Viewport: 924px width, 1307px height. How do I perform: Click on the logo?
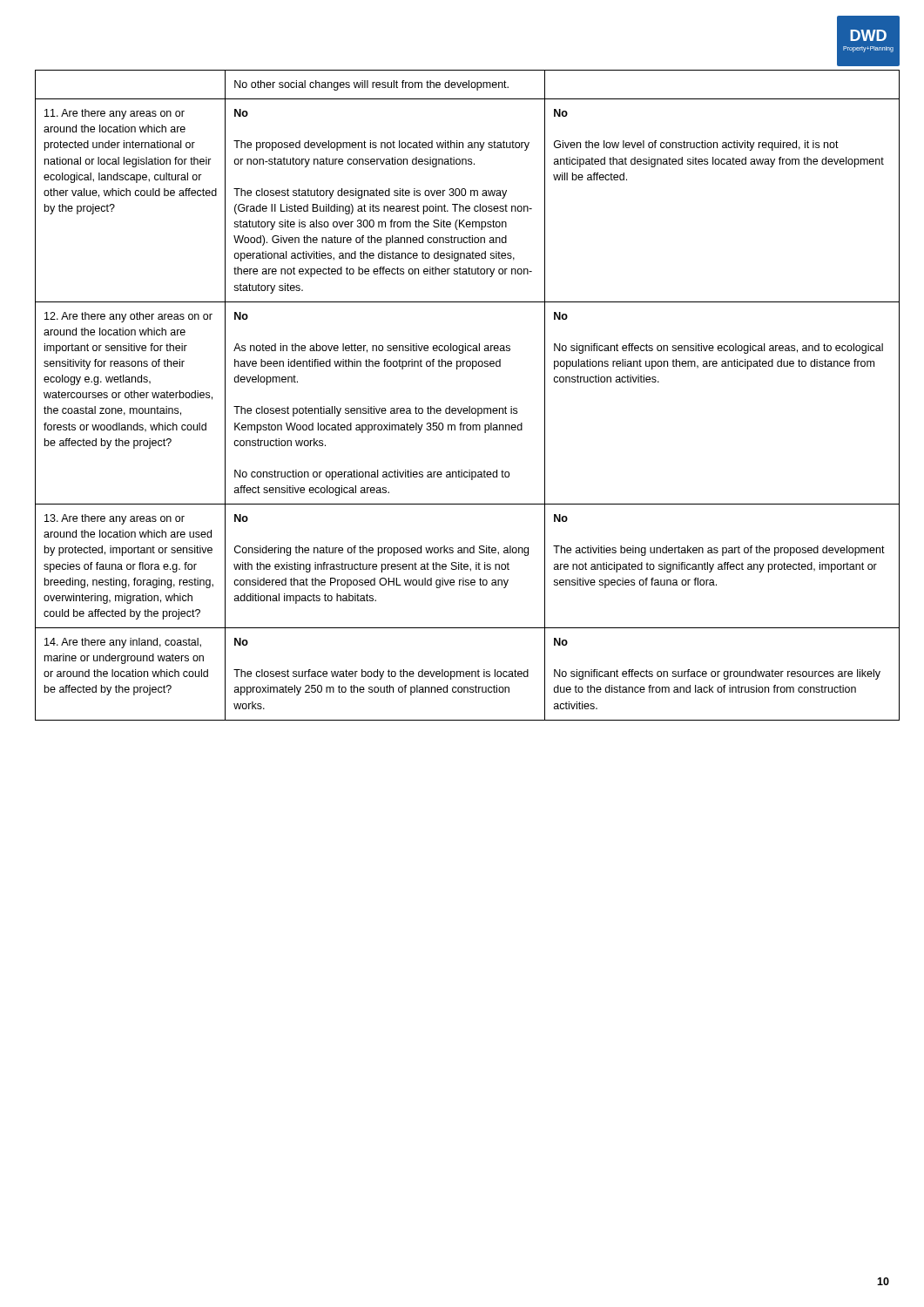pos(868,41)
